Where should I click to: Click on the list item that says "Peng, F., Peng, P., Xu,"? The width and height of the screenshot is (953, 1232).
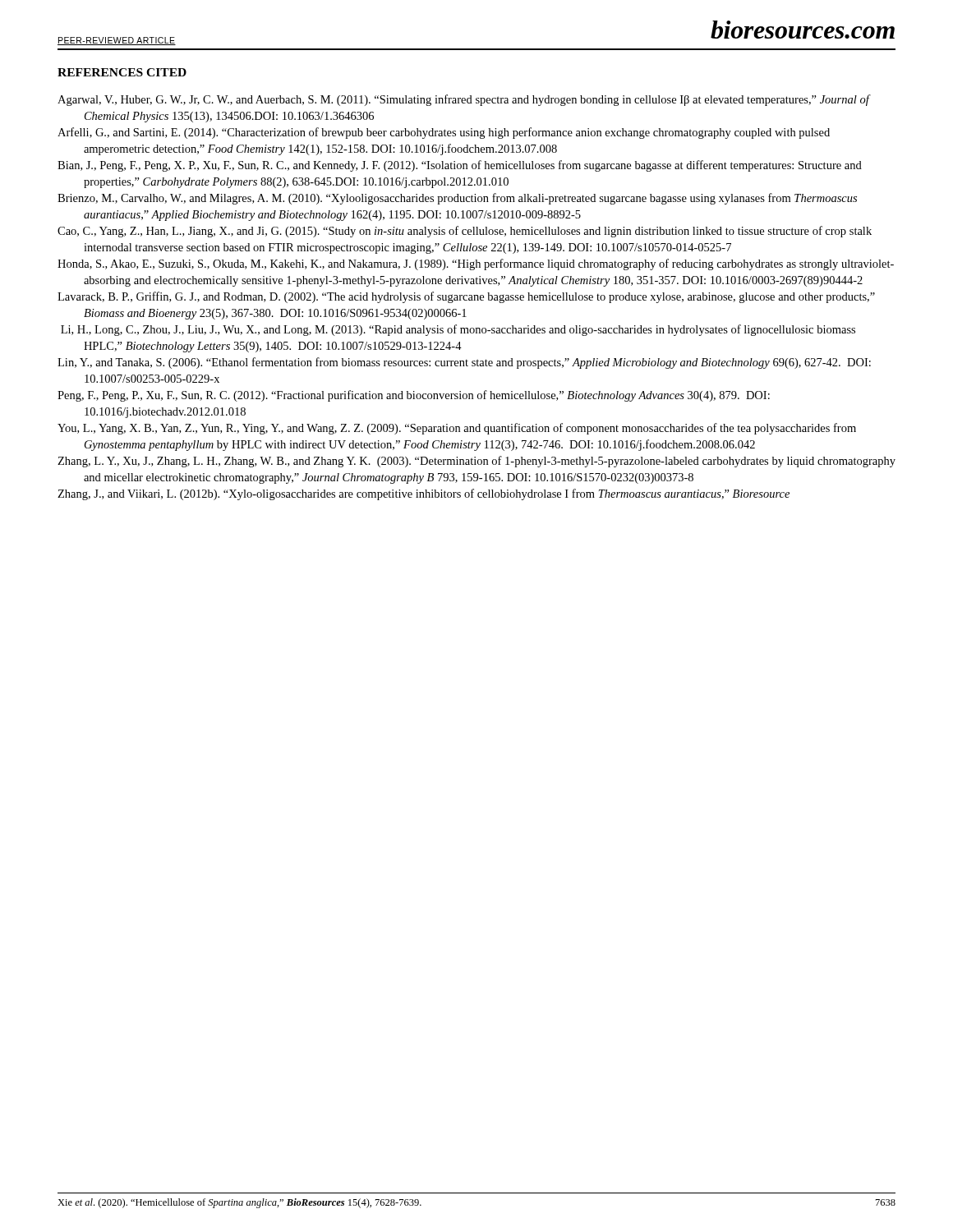(414, 403)
